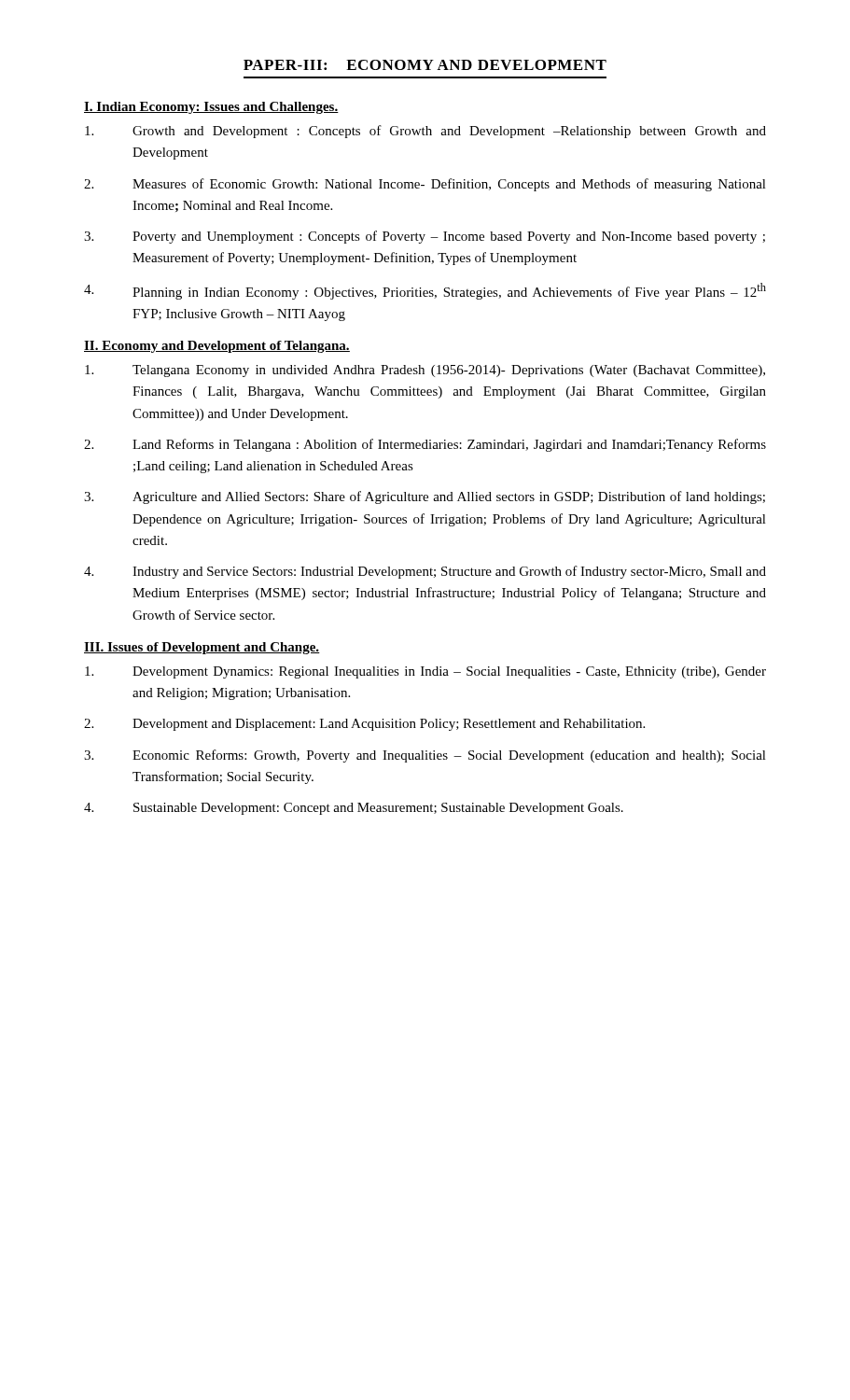Find the block starting "Growth and Development : Concepts of Growth and"

425,142
